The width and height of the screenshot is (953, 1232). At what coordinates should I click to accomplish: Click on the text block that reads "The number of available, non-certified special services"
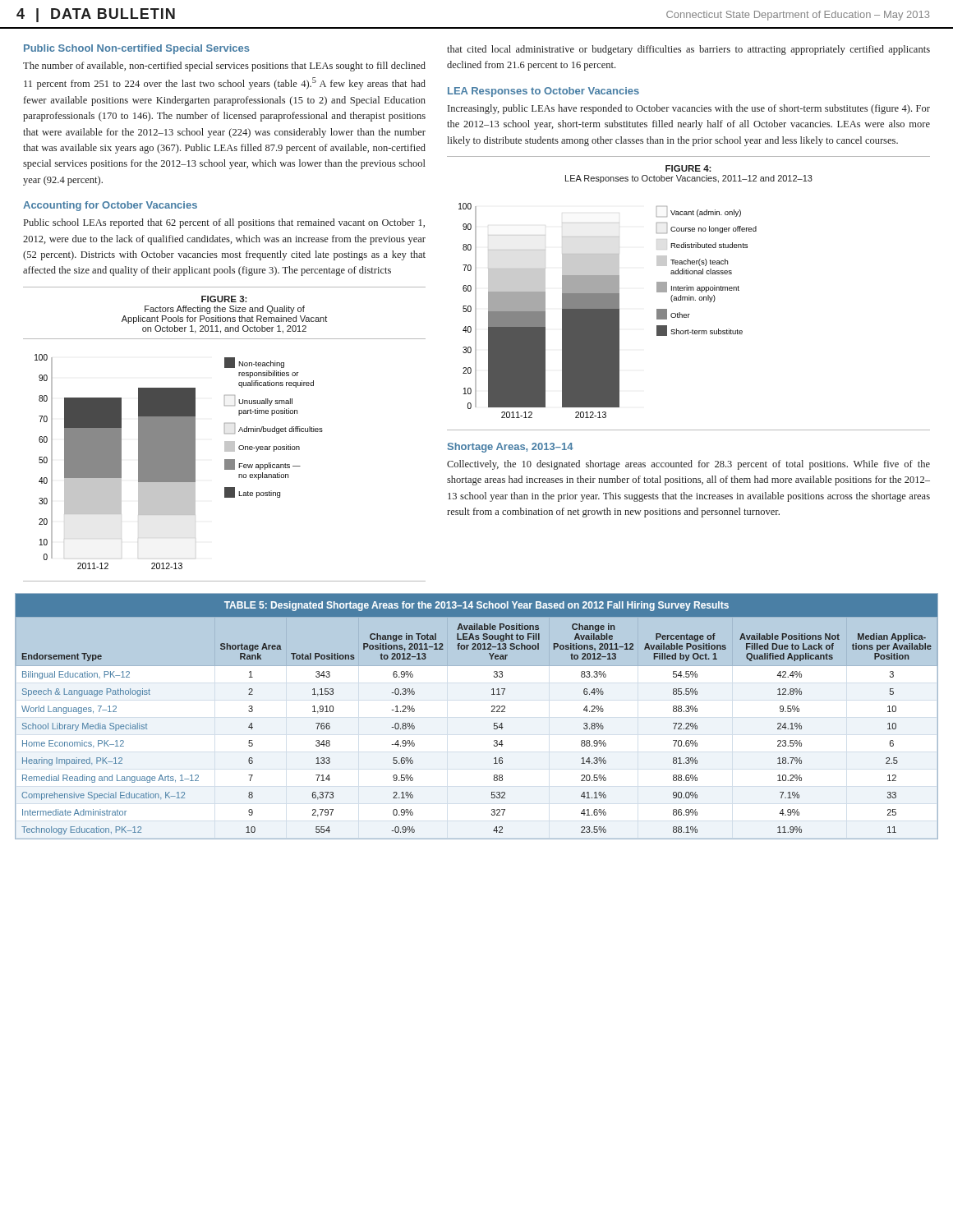(224, 123)
